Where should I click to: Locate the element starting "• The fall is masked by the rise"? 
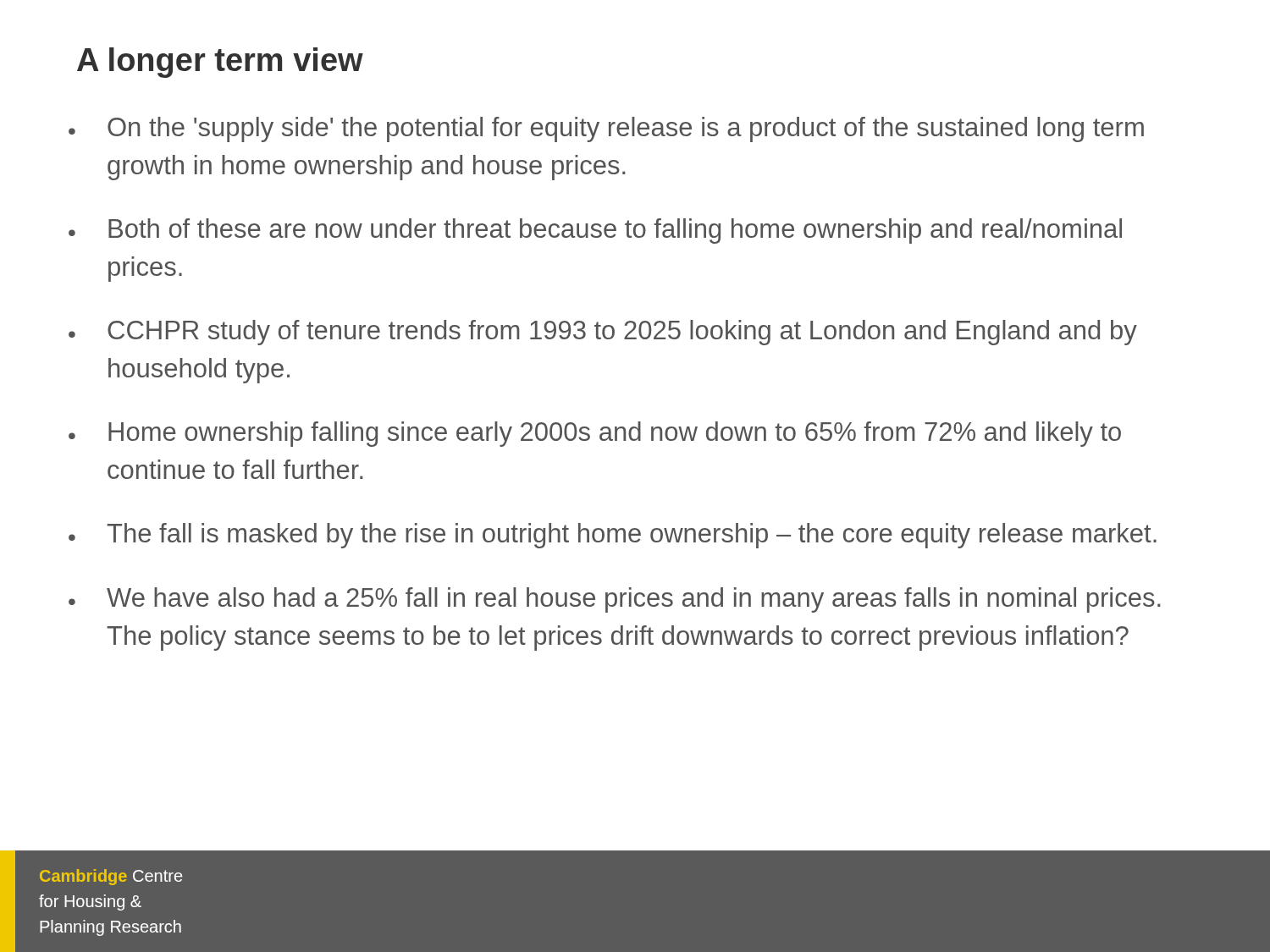pos(635,535)
